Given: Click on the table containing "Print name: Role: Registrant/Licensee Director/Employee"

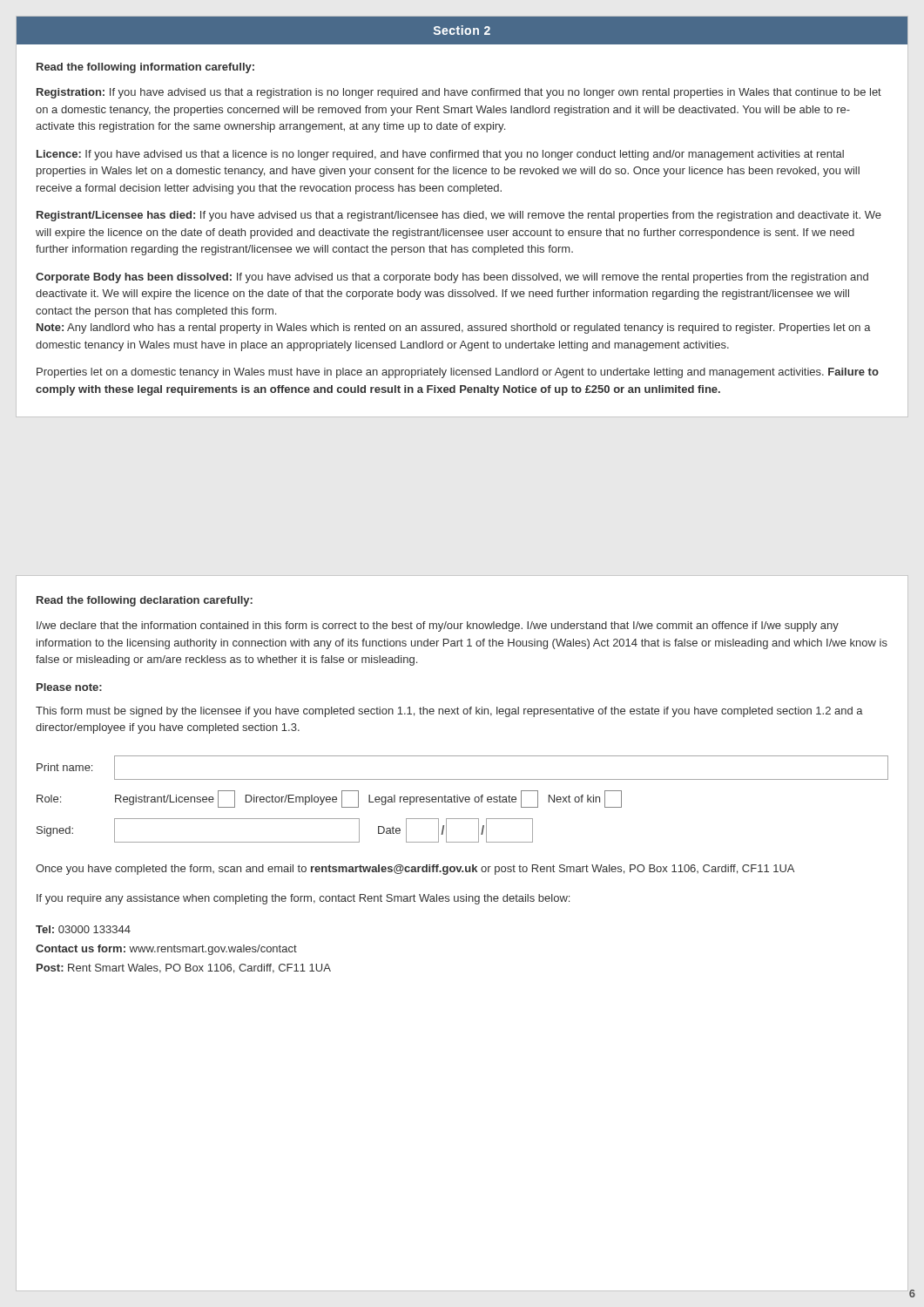Looking at the screenshot, I should tap(462, 799).
